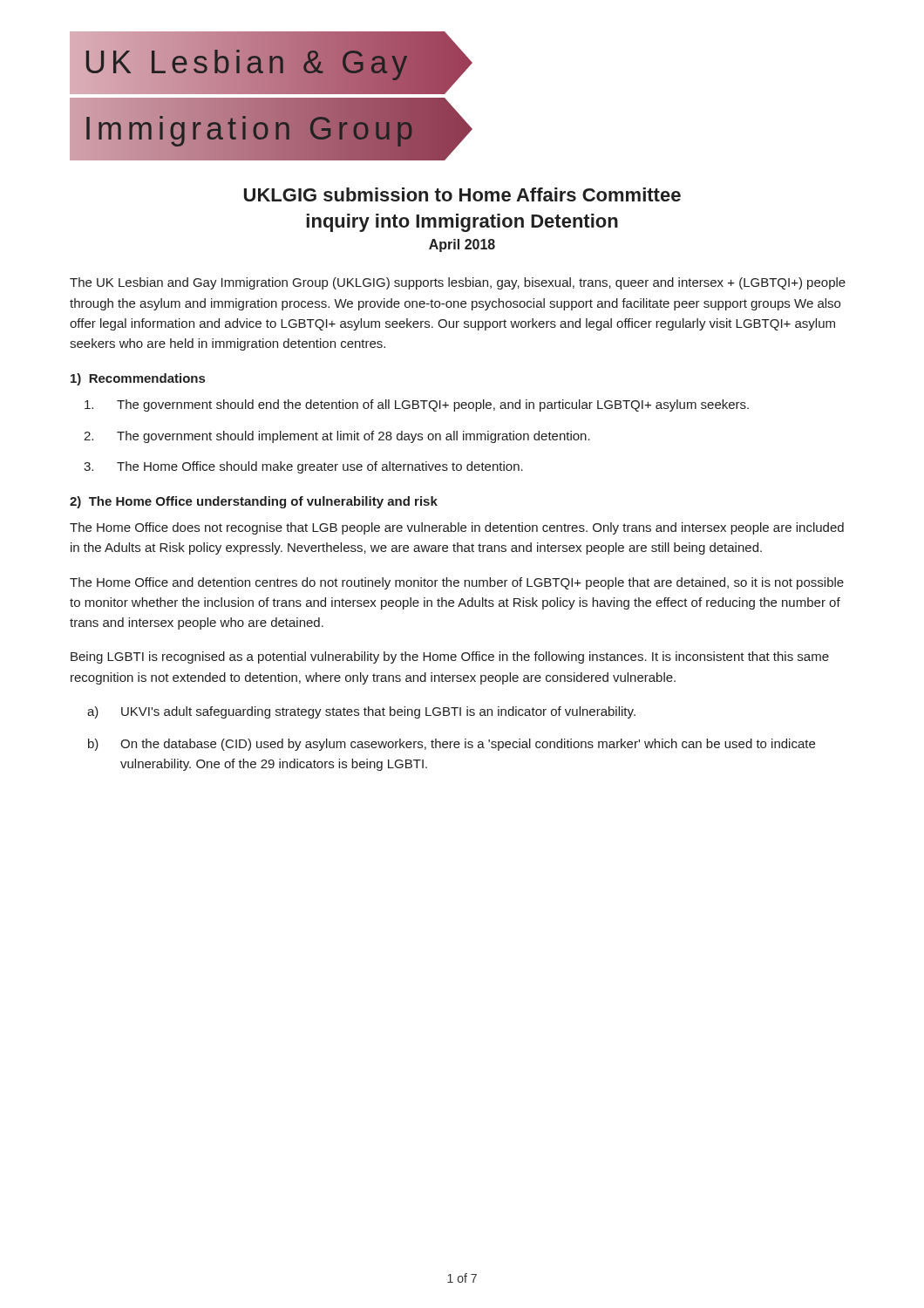Point to the block beginning "Being LGBTI is"

(449, 667)
